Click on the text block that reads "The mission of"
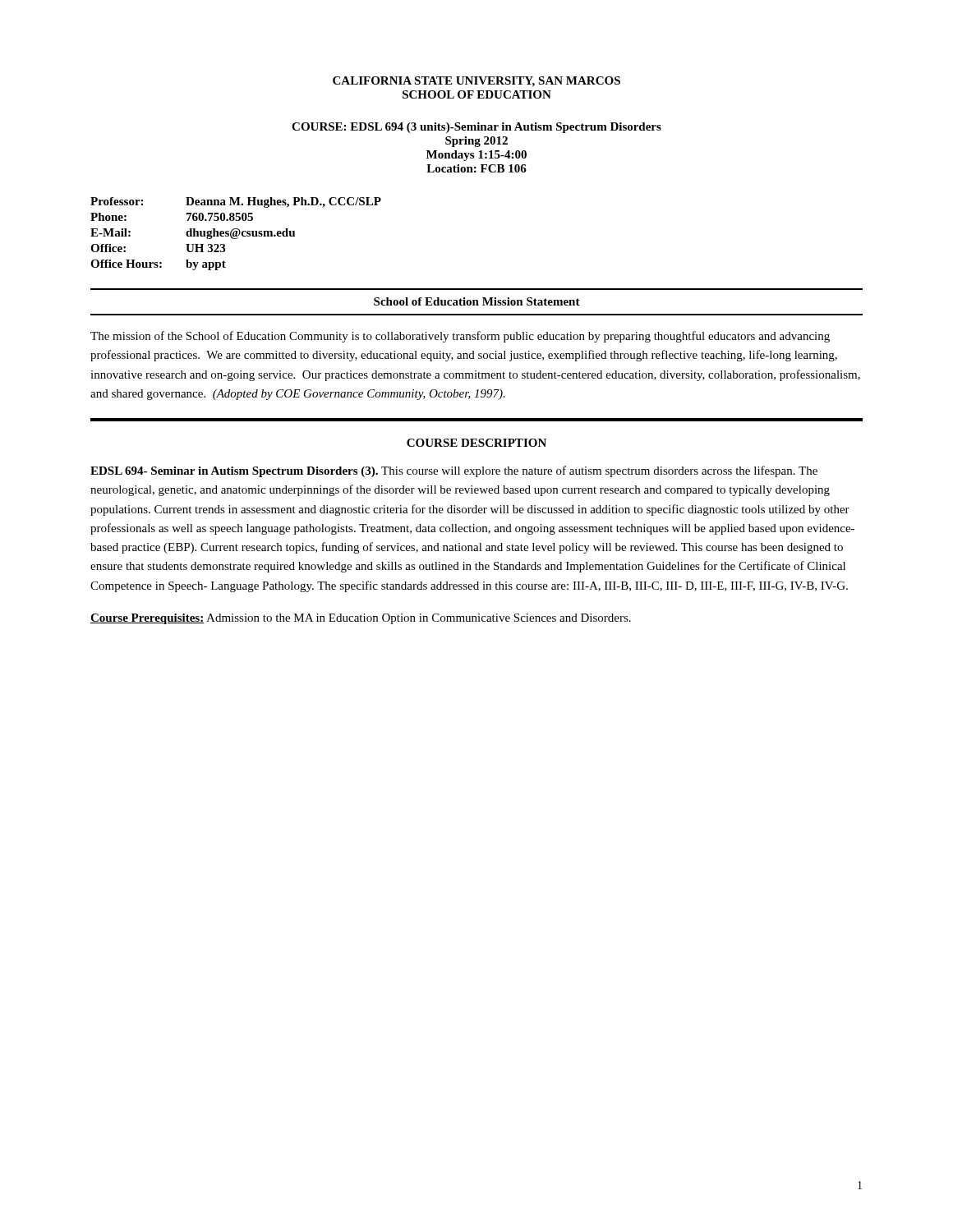The image size is (953, 1232). (475, 365)
